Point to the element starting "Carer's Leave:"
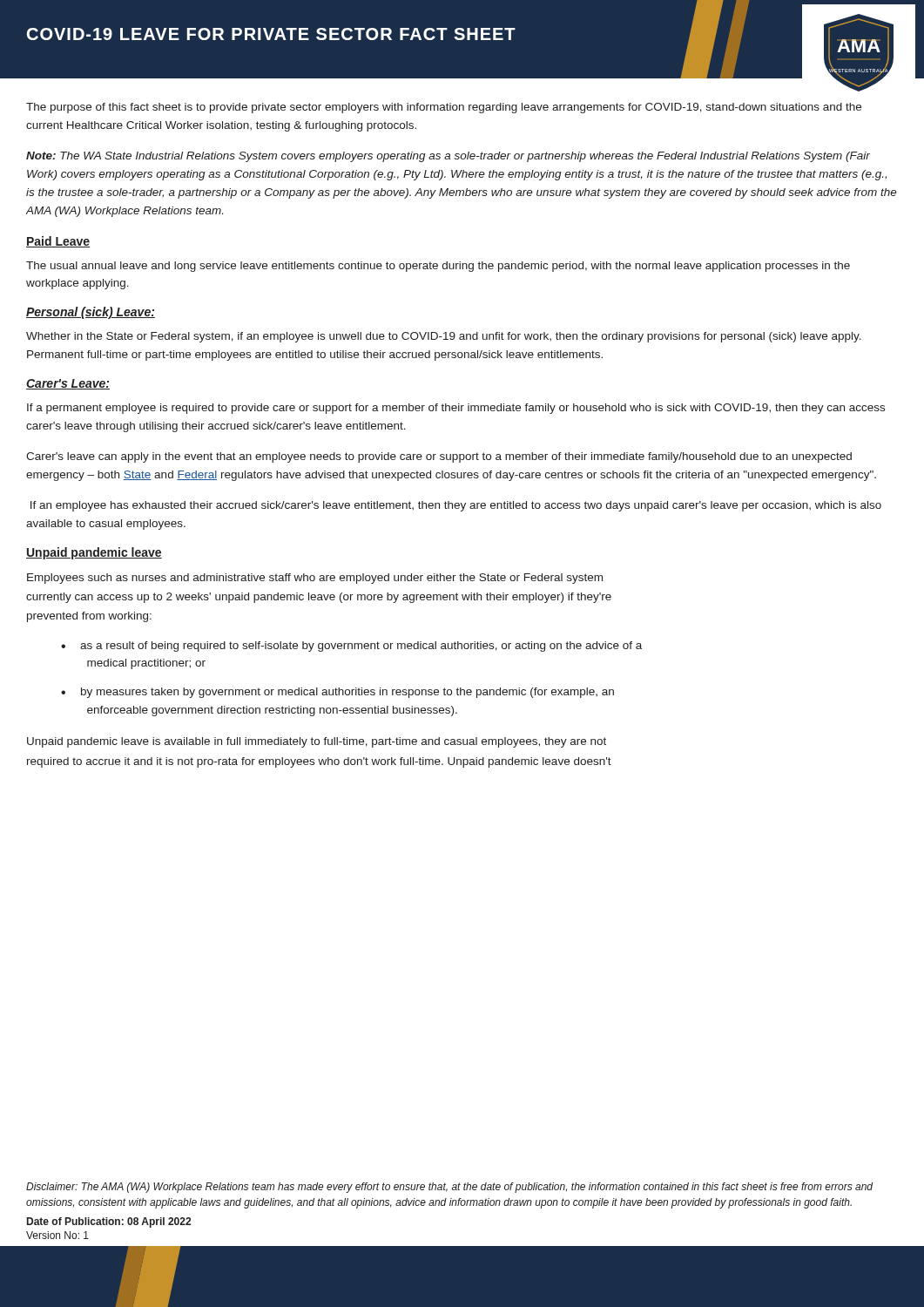The width and height of the screenshot is (924, 1307). click(68, 384)
